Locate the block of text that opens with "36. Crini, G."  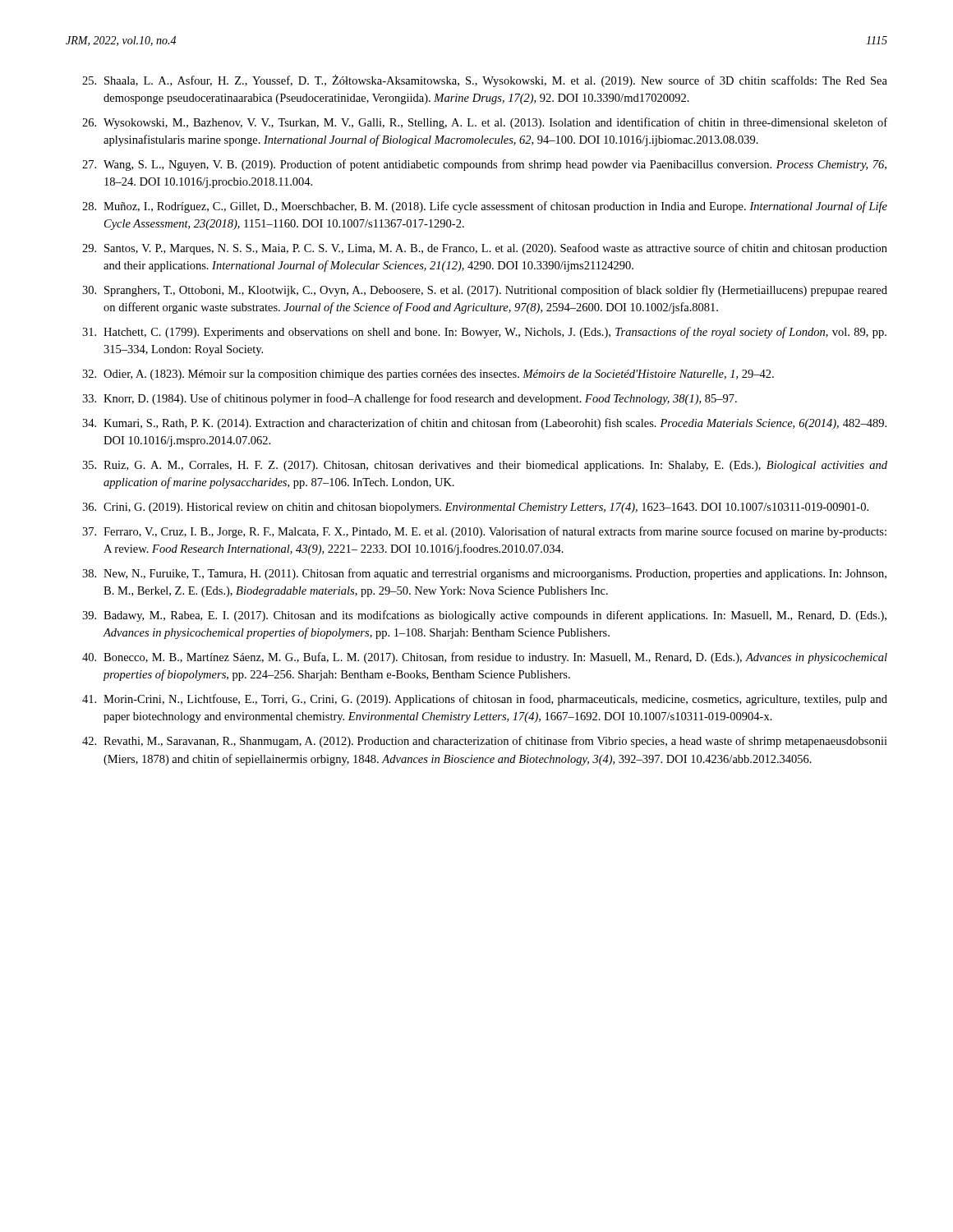coord(476,507)
